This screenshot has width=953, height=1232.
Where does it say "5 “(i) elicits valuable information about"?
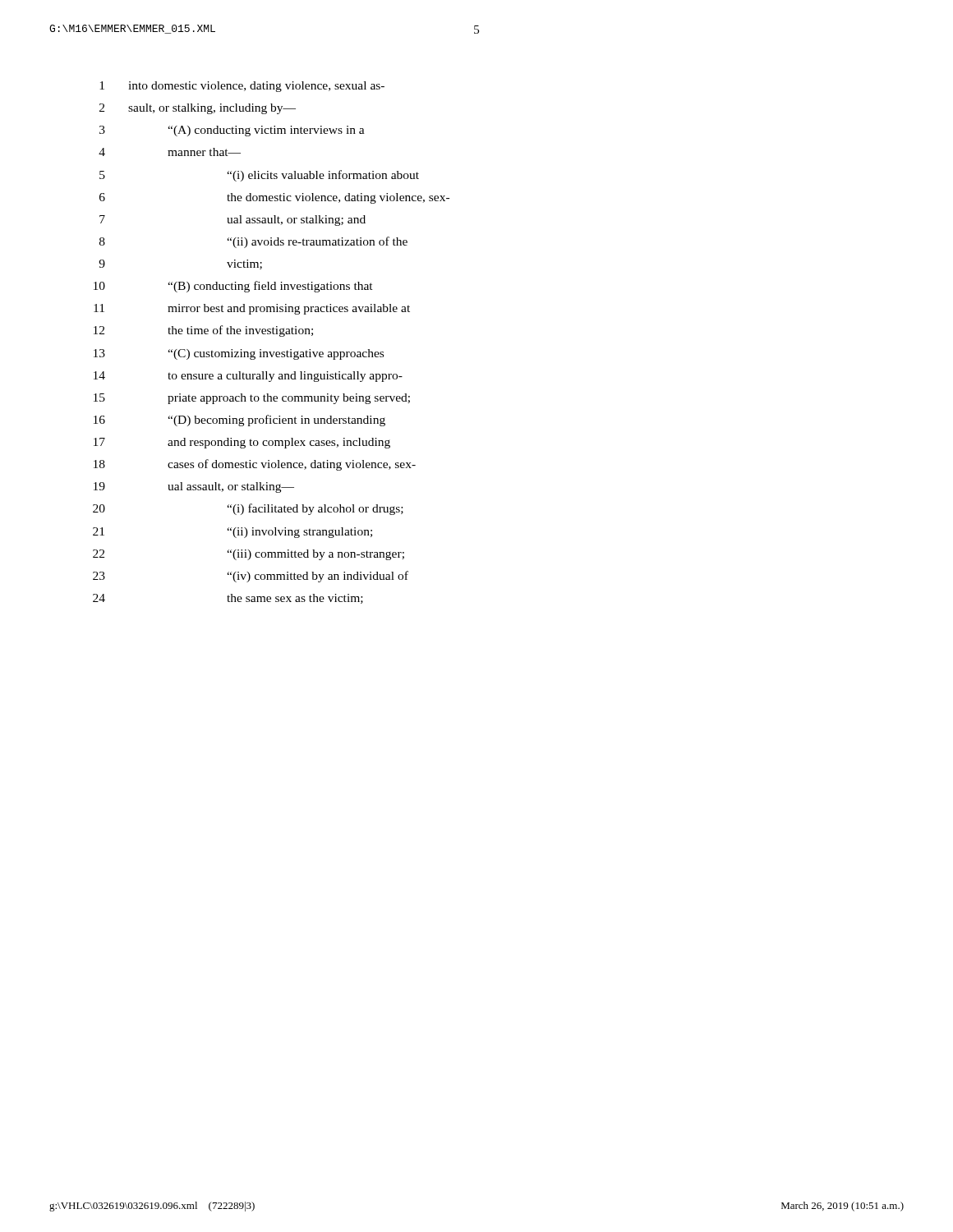click(x=259, y=176)
